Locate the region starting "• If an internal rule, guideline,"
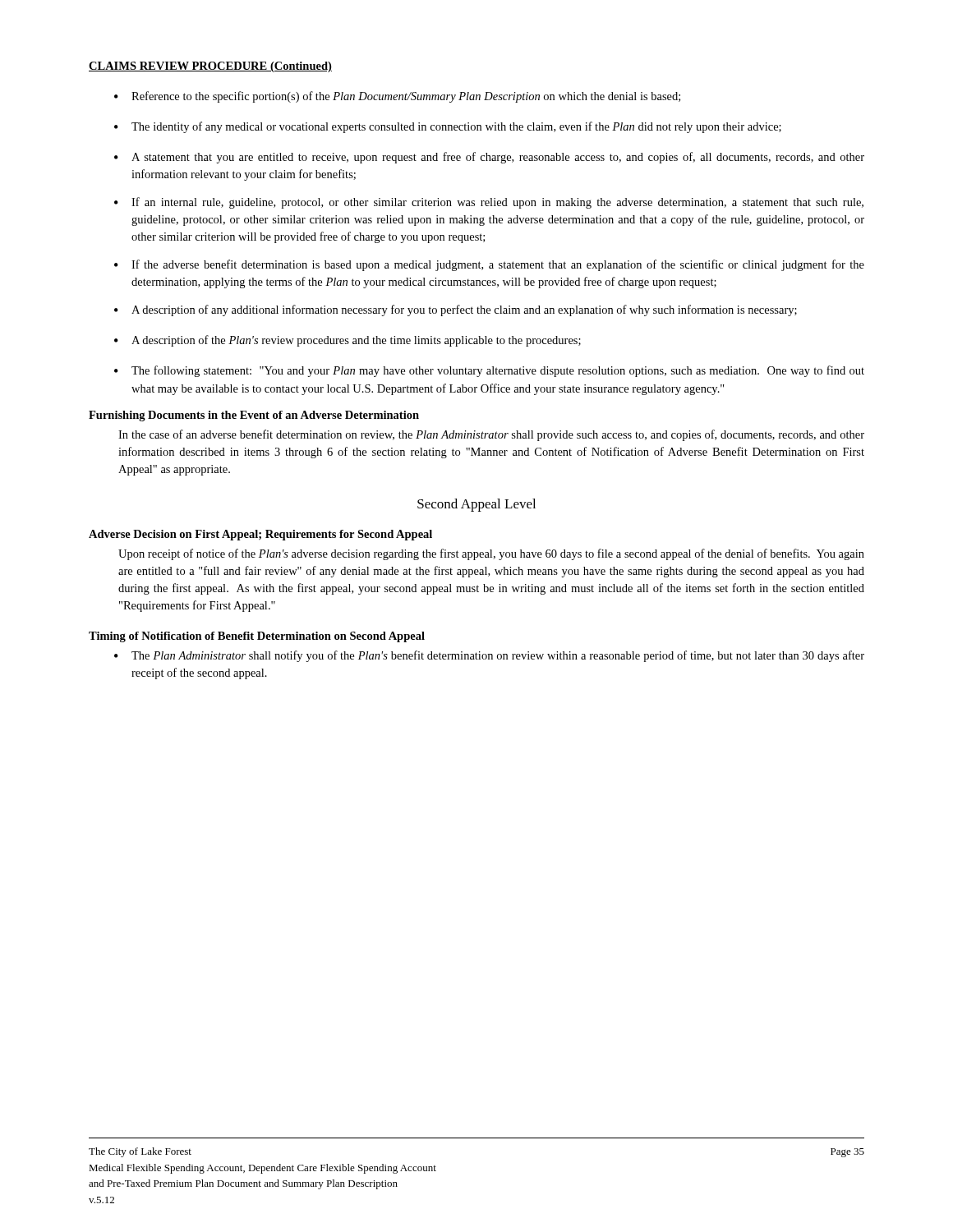 click(x=489, y=220)
